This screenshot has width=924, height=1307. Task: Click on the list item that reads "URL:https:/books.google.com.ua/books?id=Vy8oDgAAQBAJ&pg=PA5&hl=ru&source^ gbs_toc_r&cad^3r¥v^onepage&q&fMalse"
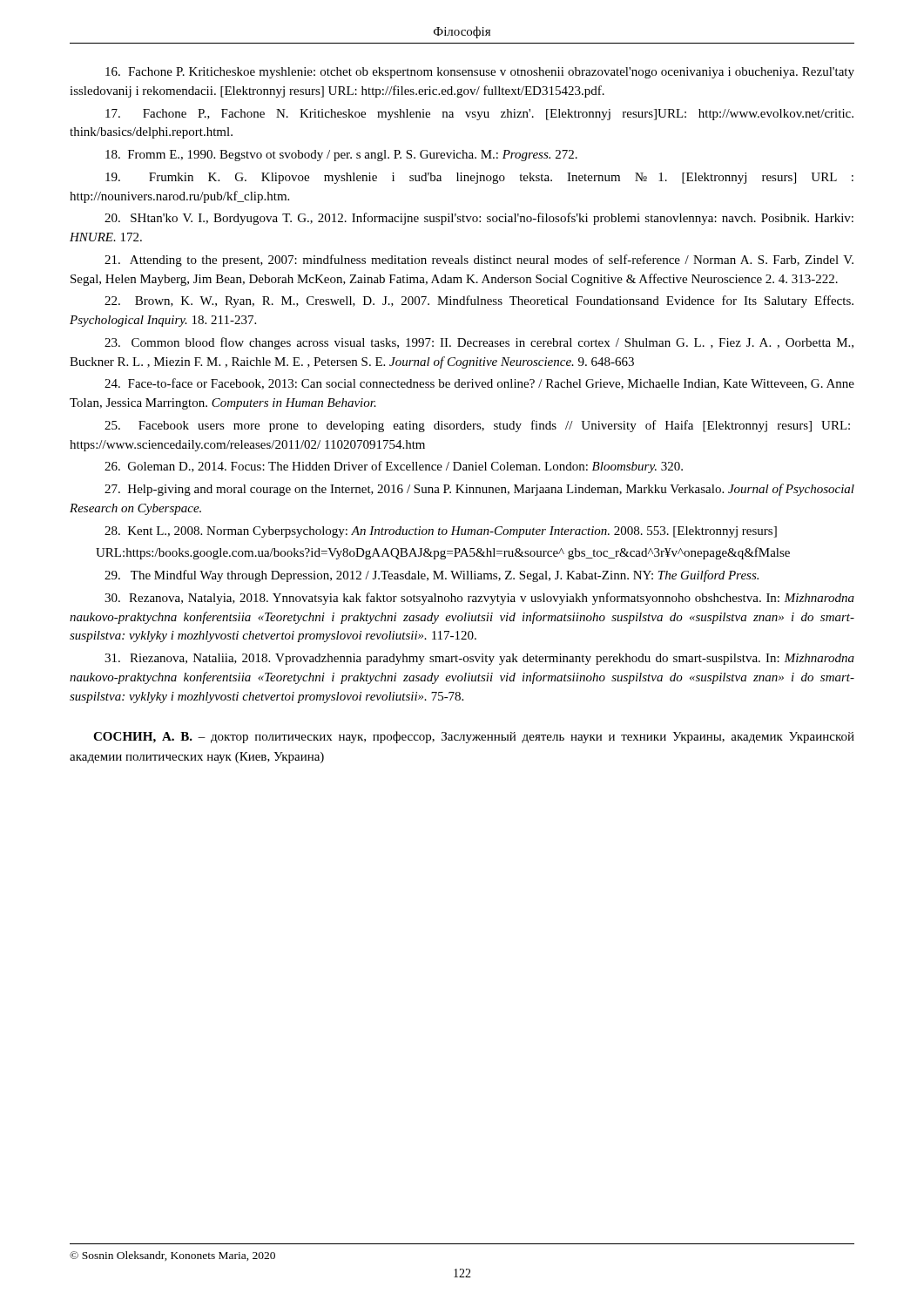click(430, 553)
